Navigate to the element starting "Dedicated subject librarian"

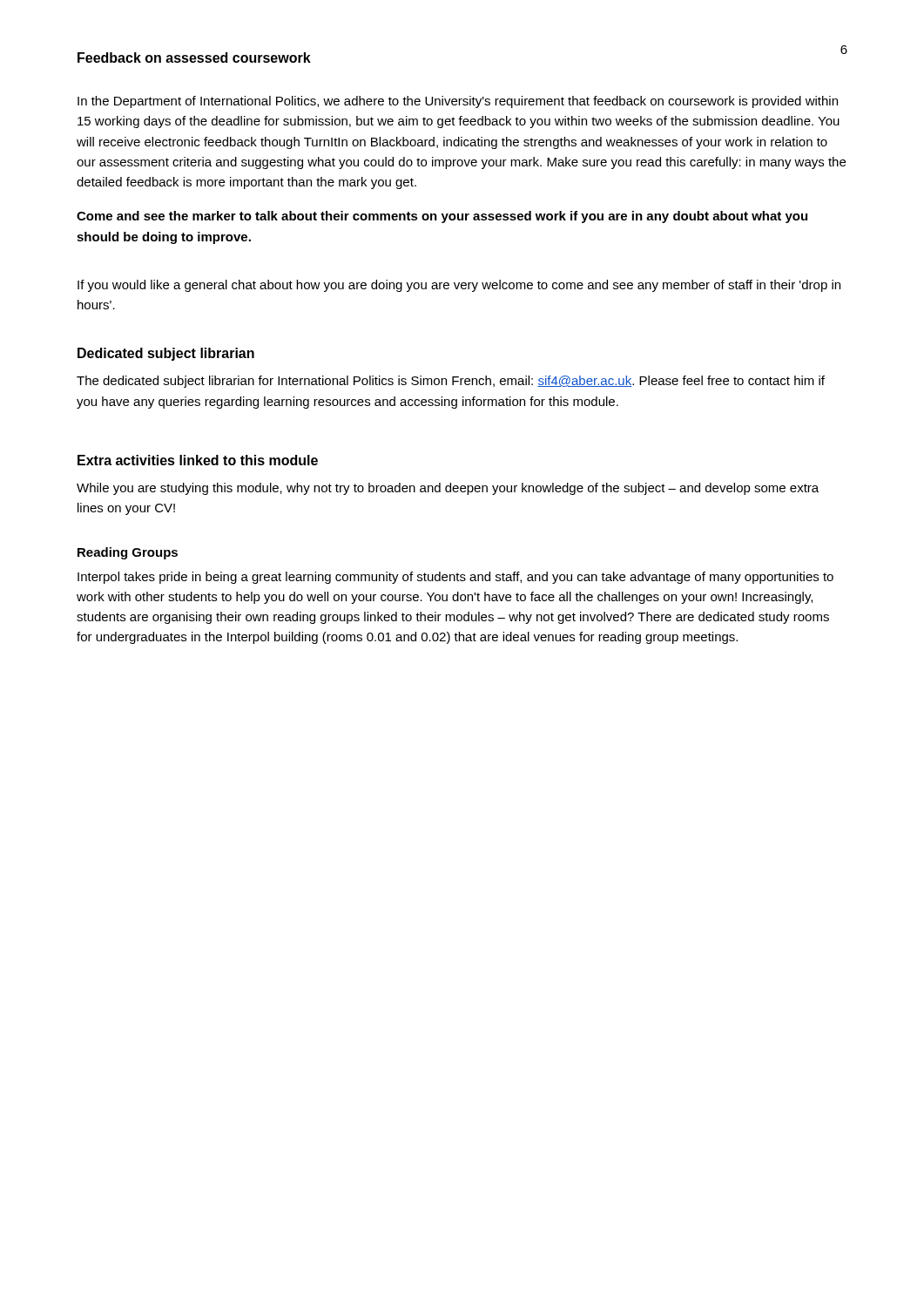click(x=166, y=354)
